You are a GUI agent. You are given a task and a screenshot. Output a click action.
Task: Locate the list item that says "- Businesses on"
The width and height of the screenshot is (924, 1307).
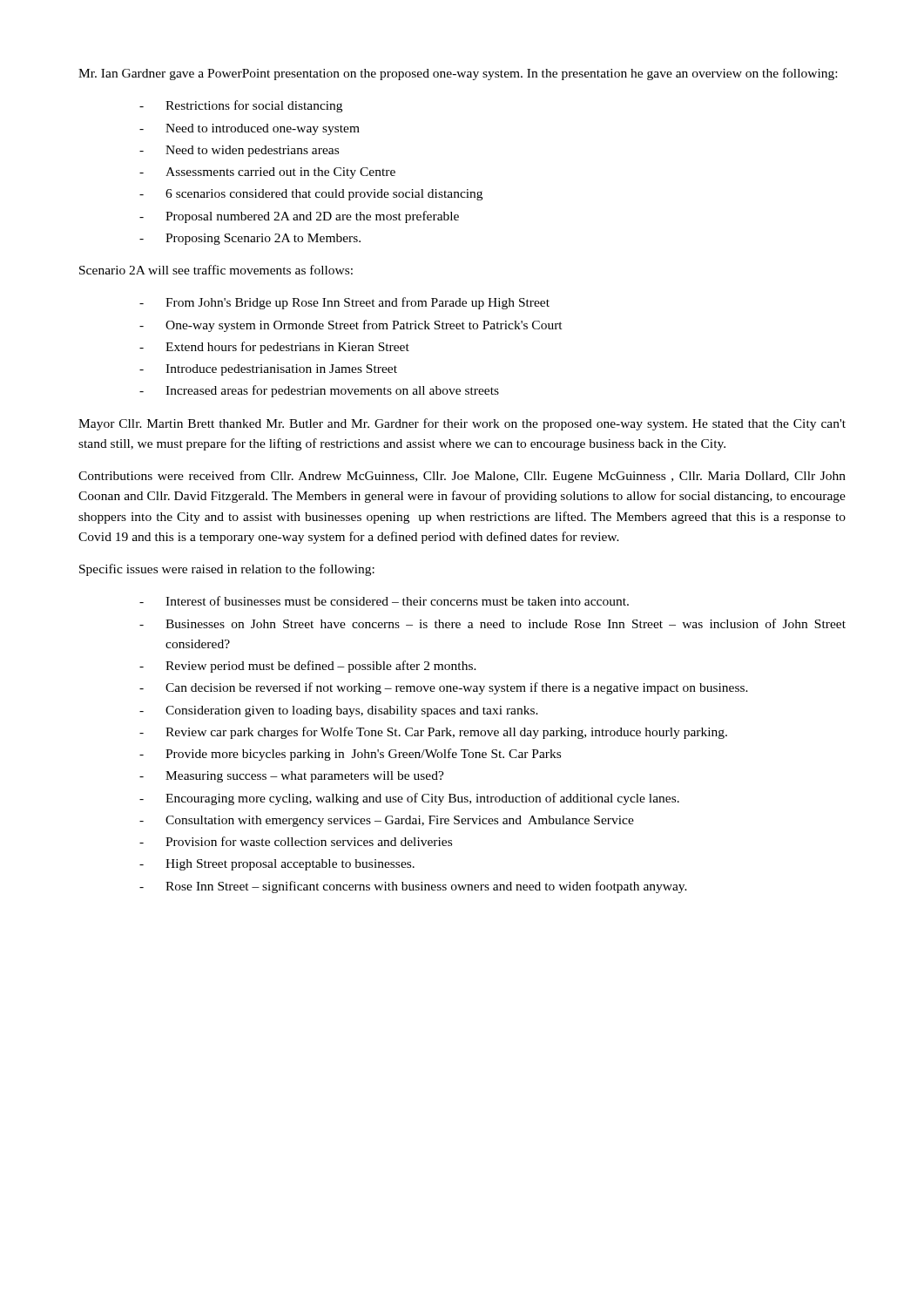(492, 633)
